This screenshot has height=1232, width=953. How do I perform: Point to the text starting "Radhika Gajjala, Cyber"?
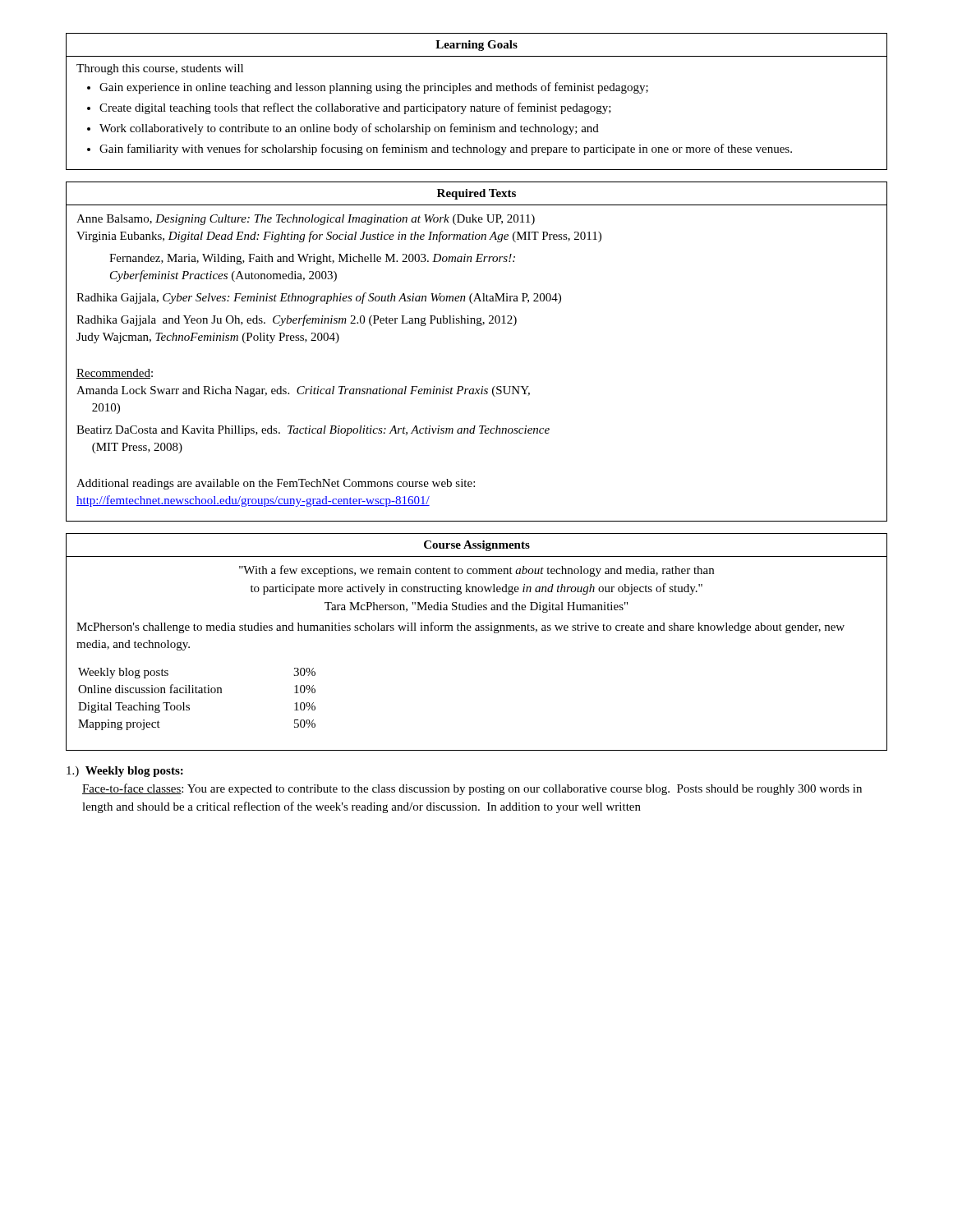319,297
